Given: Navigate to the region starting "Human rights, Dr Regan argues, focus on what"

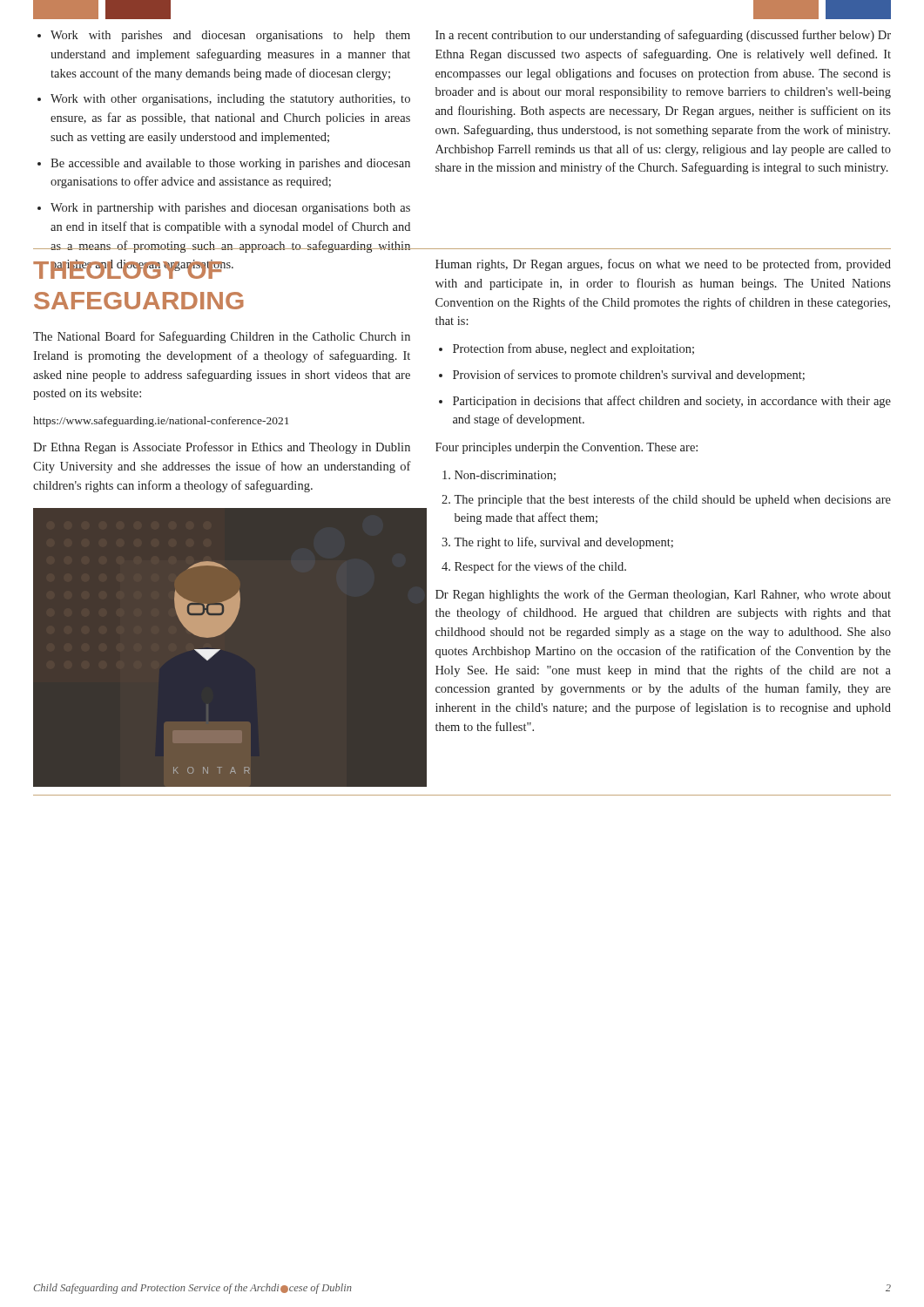Looking at the screenshot, I should pyautogui.click(x=663, y=292).
